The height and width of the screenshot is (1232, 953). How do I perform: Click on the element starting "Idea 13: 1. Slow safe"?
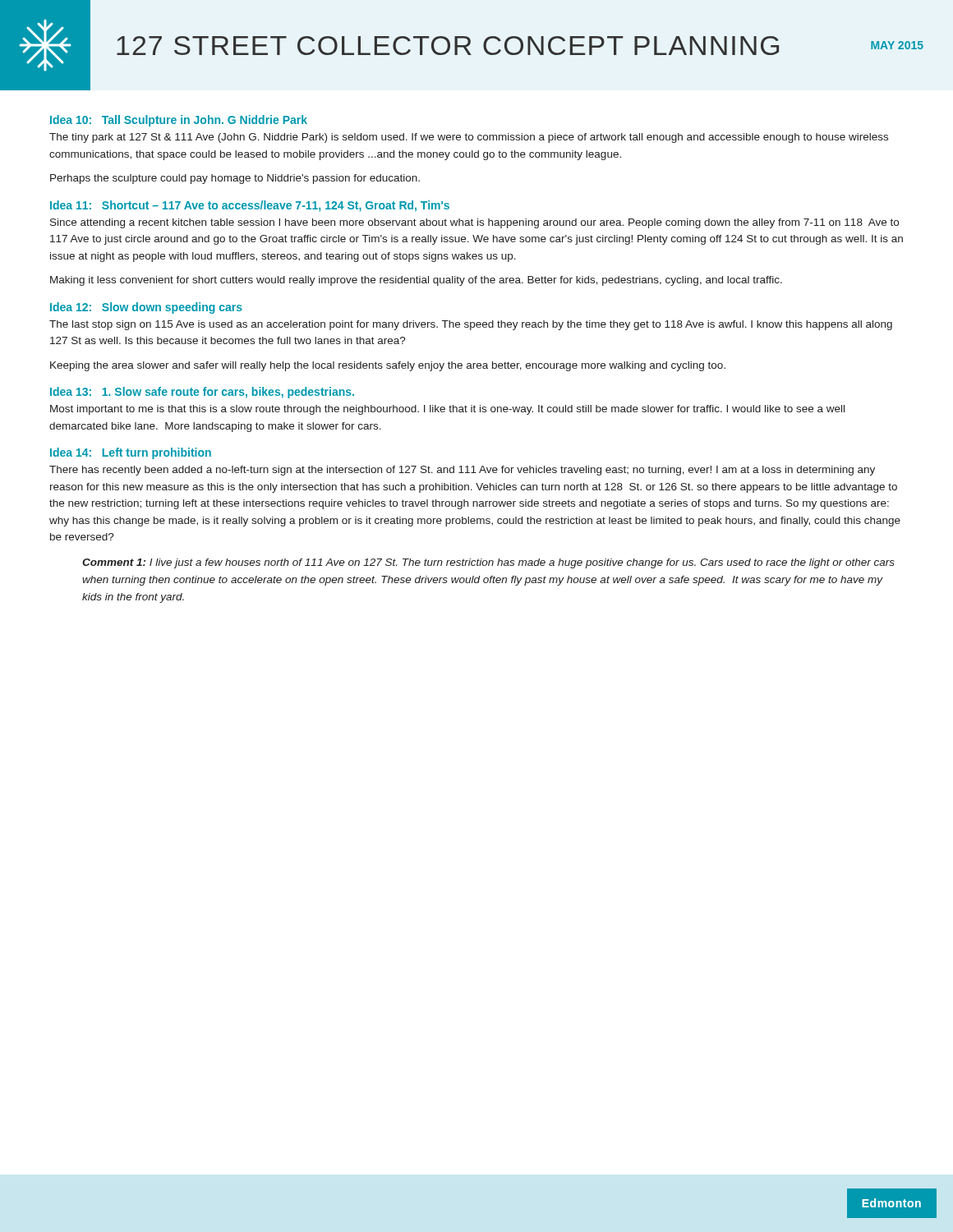tap(202, 392)
